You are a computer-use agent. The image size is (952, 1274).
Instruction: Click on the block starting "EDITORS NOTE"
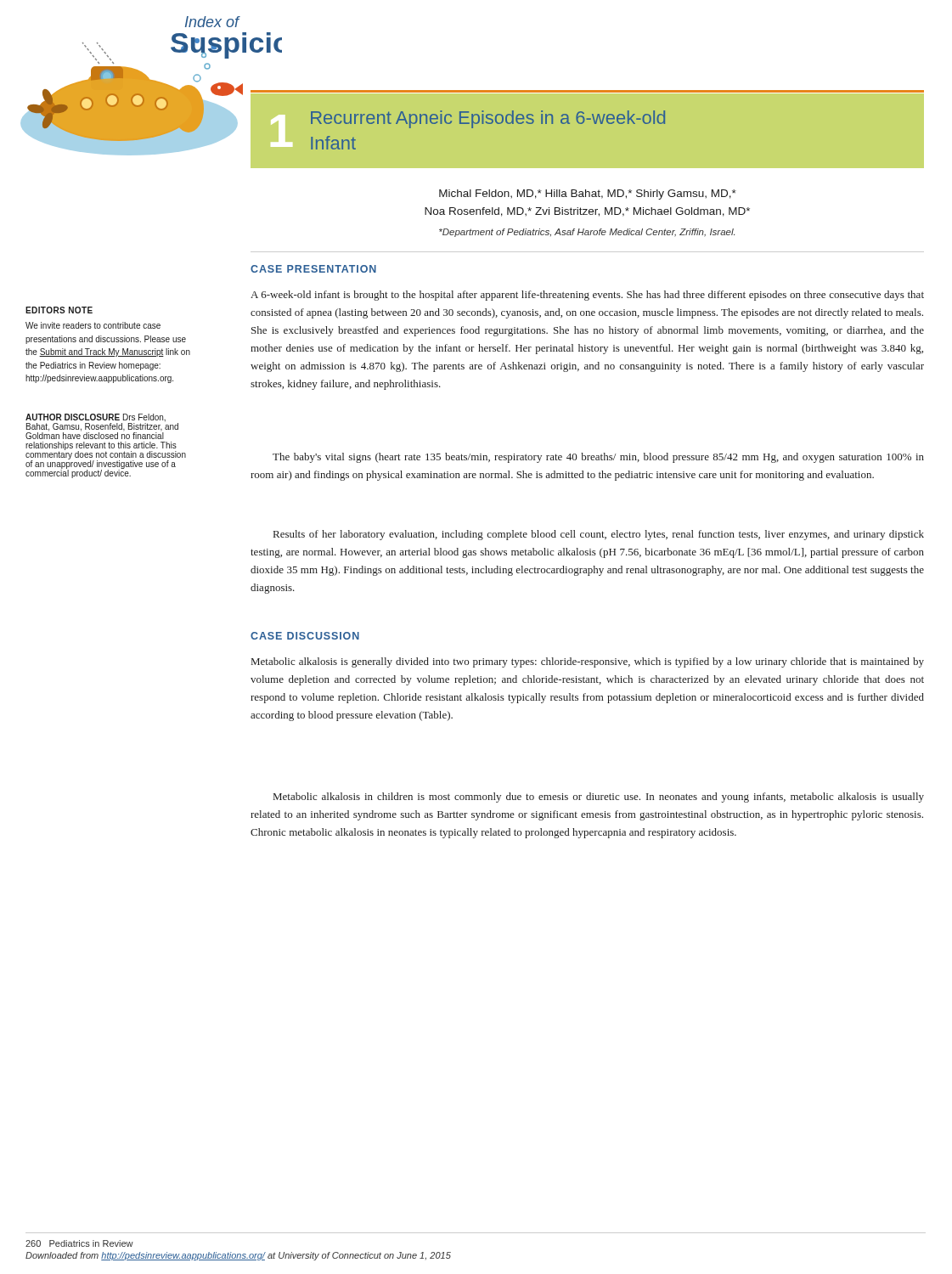point(59,310)
